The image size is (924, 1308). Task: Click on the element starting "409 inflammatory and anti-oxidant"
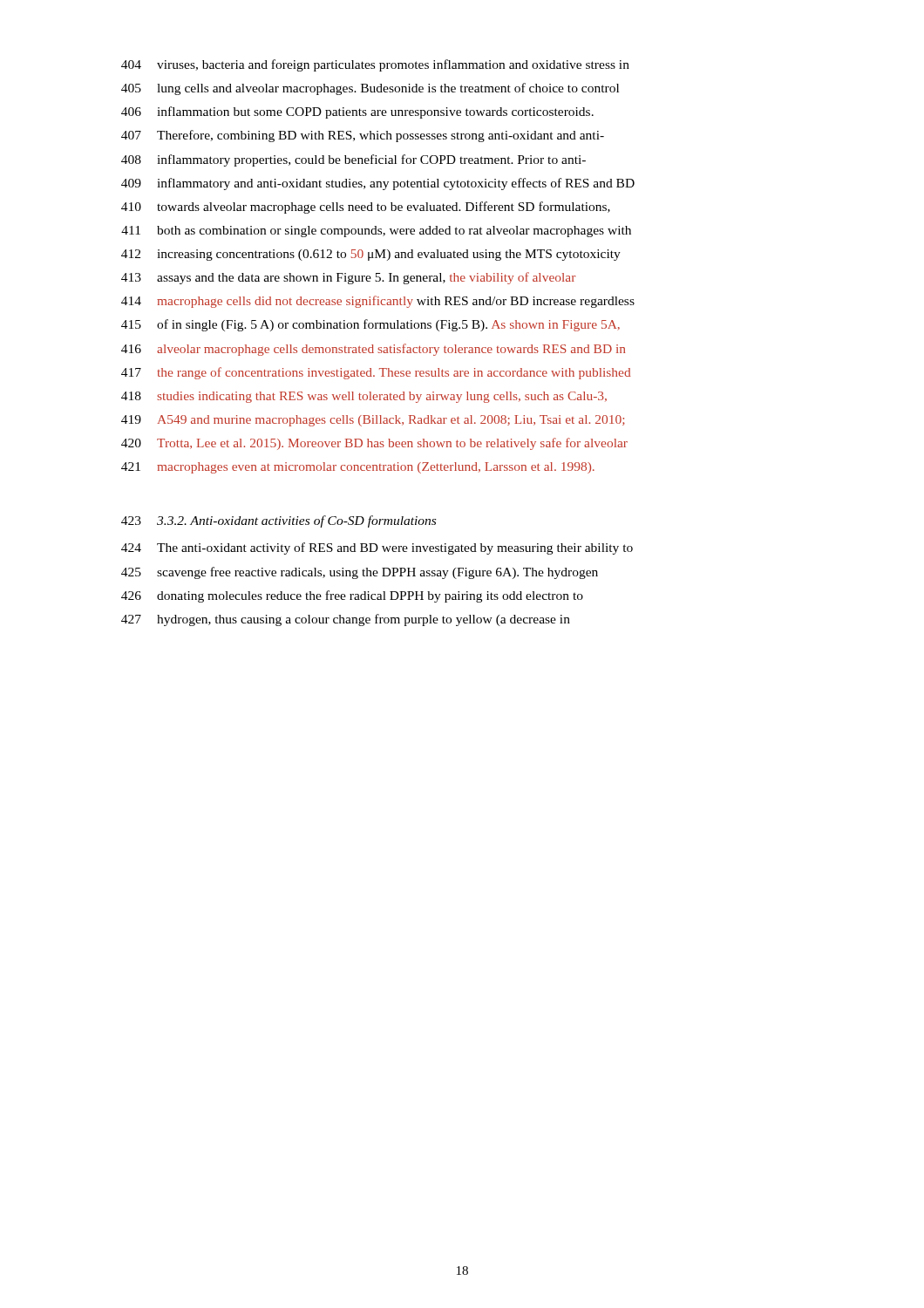471,182
